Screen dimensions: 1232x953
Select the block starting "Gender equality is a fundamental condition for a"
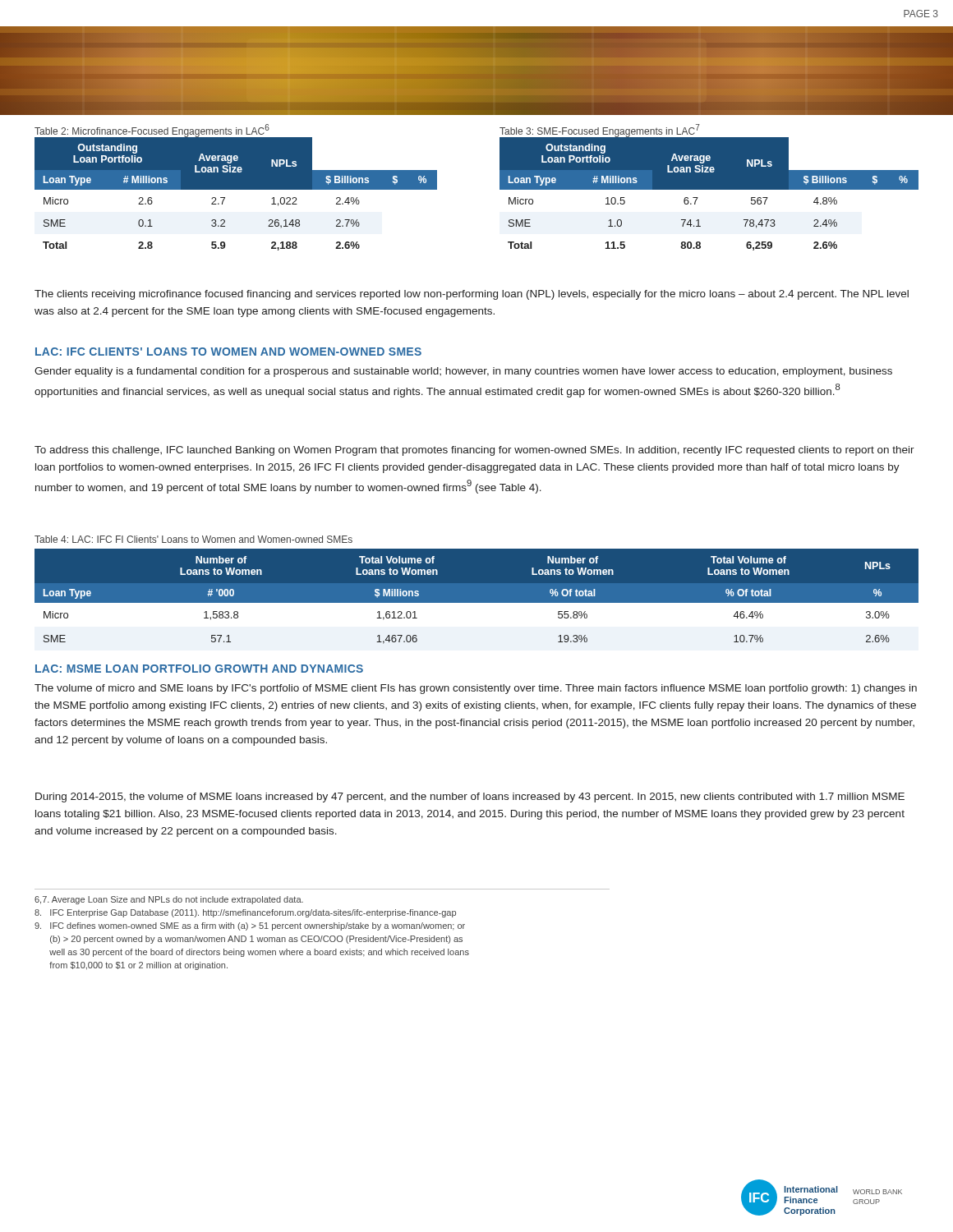coord(464,381)
